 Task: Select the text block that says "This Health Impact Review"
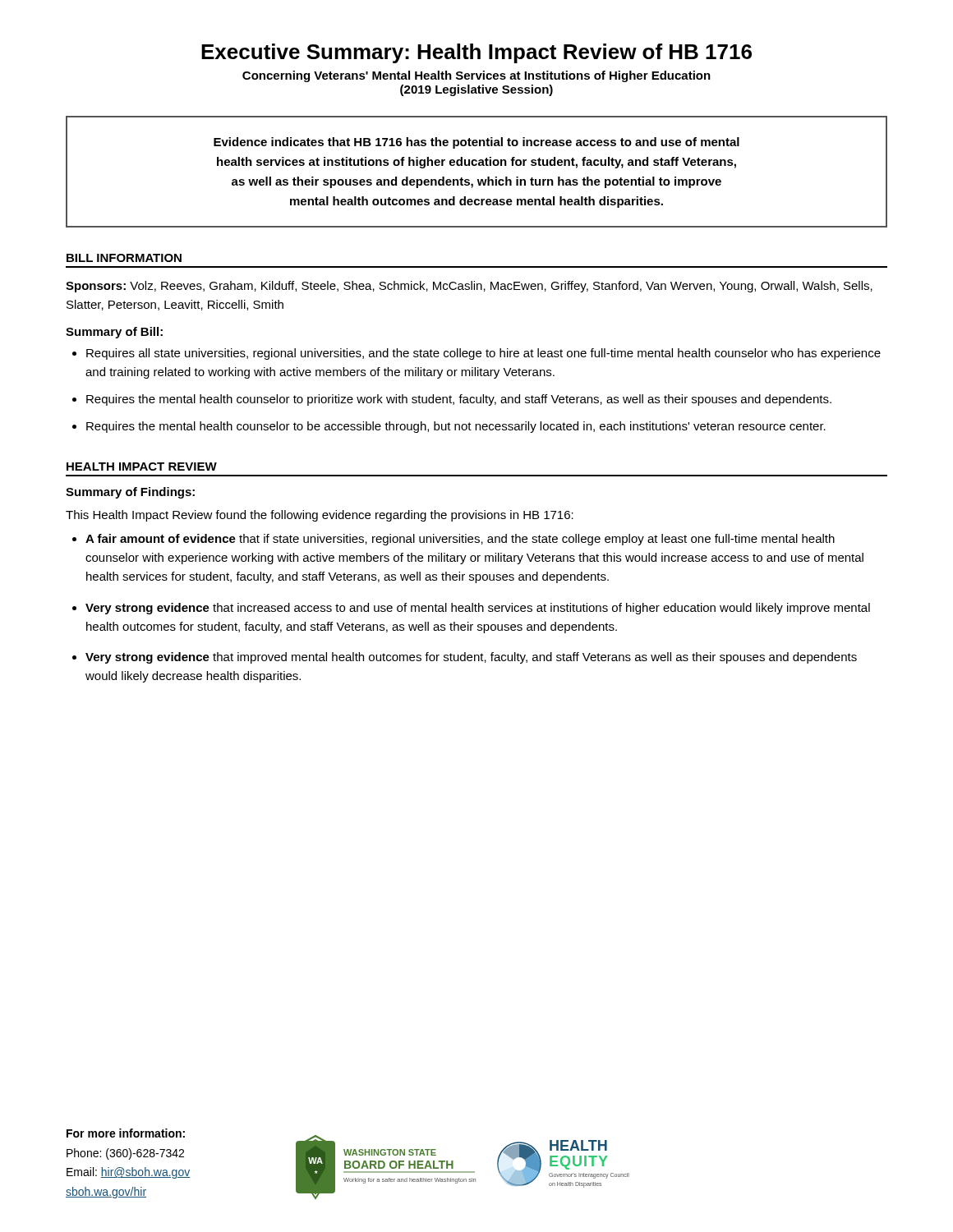pos(320,514)
